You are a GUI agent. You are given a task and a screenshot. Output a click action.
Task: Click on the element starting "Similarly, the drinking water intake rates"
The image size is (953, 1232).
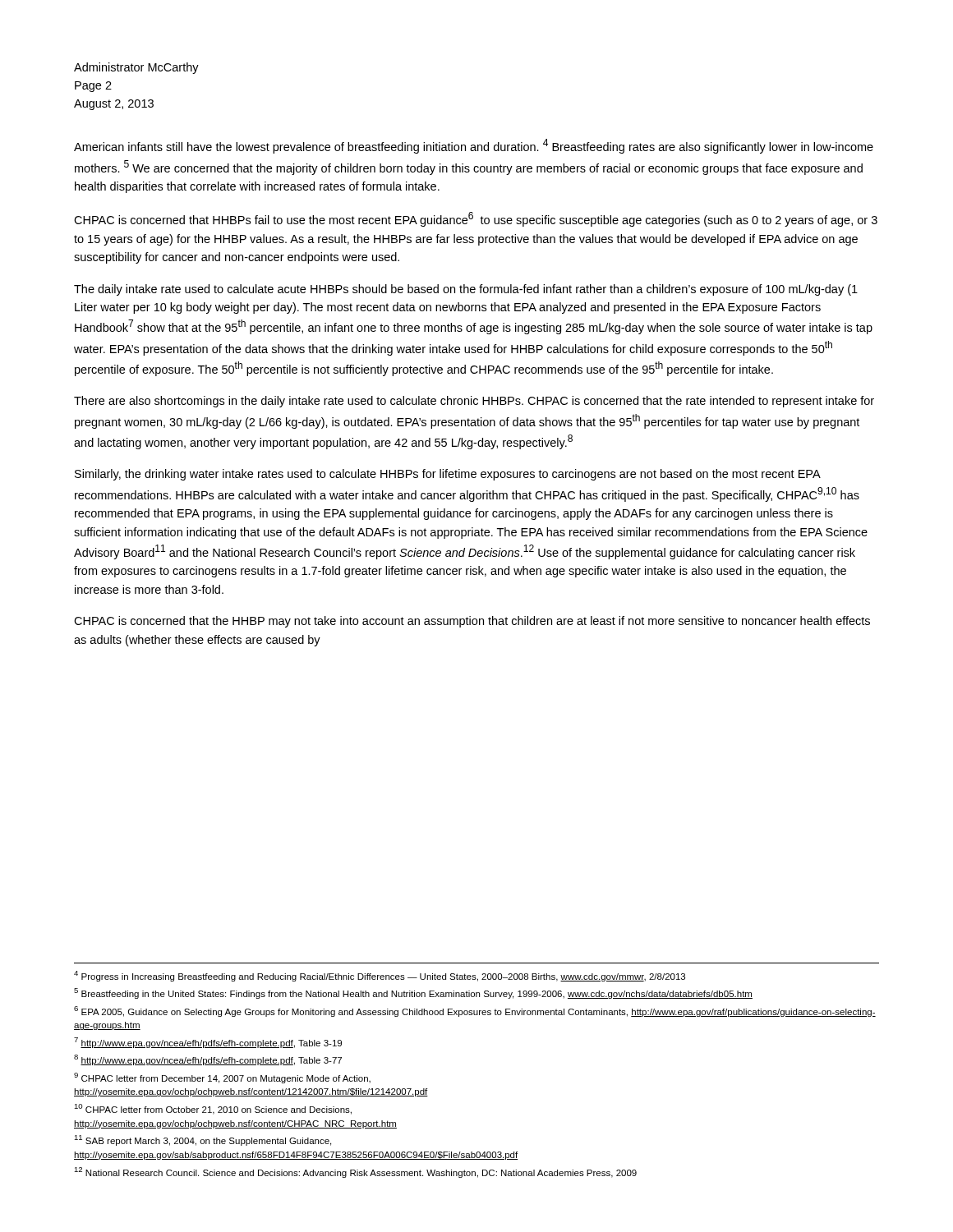click(x=471, y=532)
